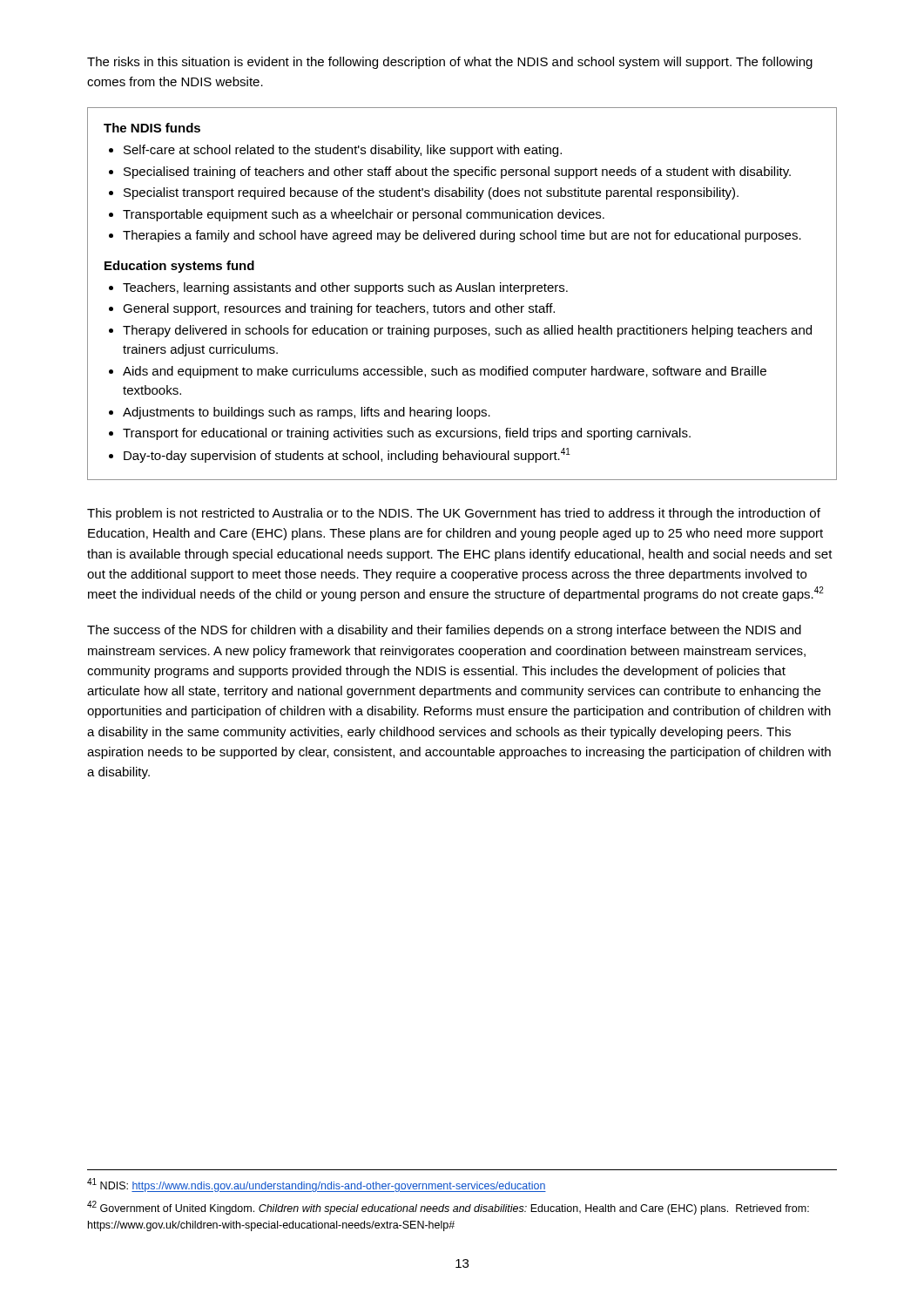
Task: Click on the element starting "Aids and equipment to make curriculums"
Action: click(x=445, y=380)
